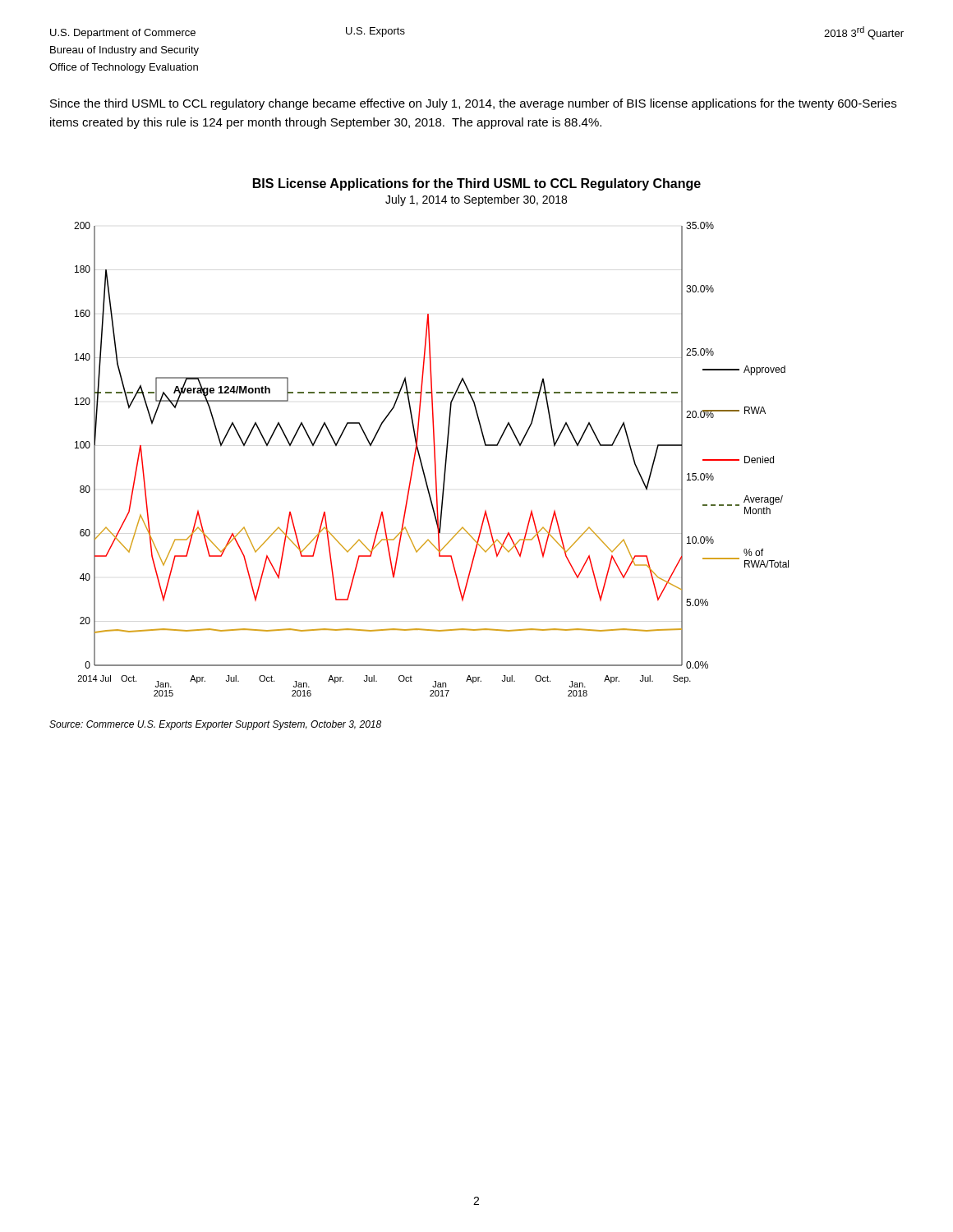Point to the caption beginning "Source: Commerce U.S."
Screen dimensions: 1232x953
215,724
